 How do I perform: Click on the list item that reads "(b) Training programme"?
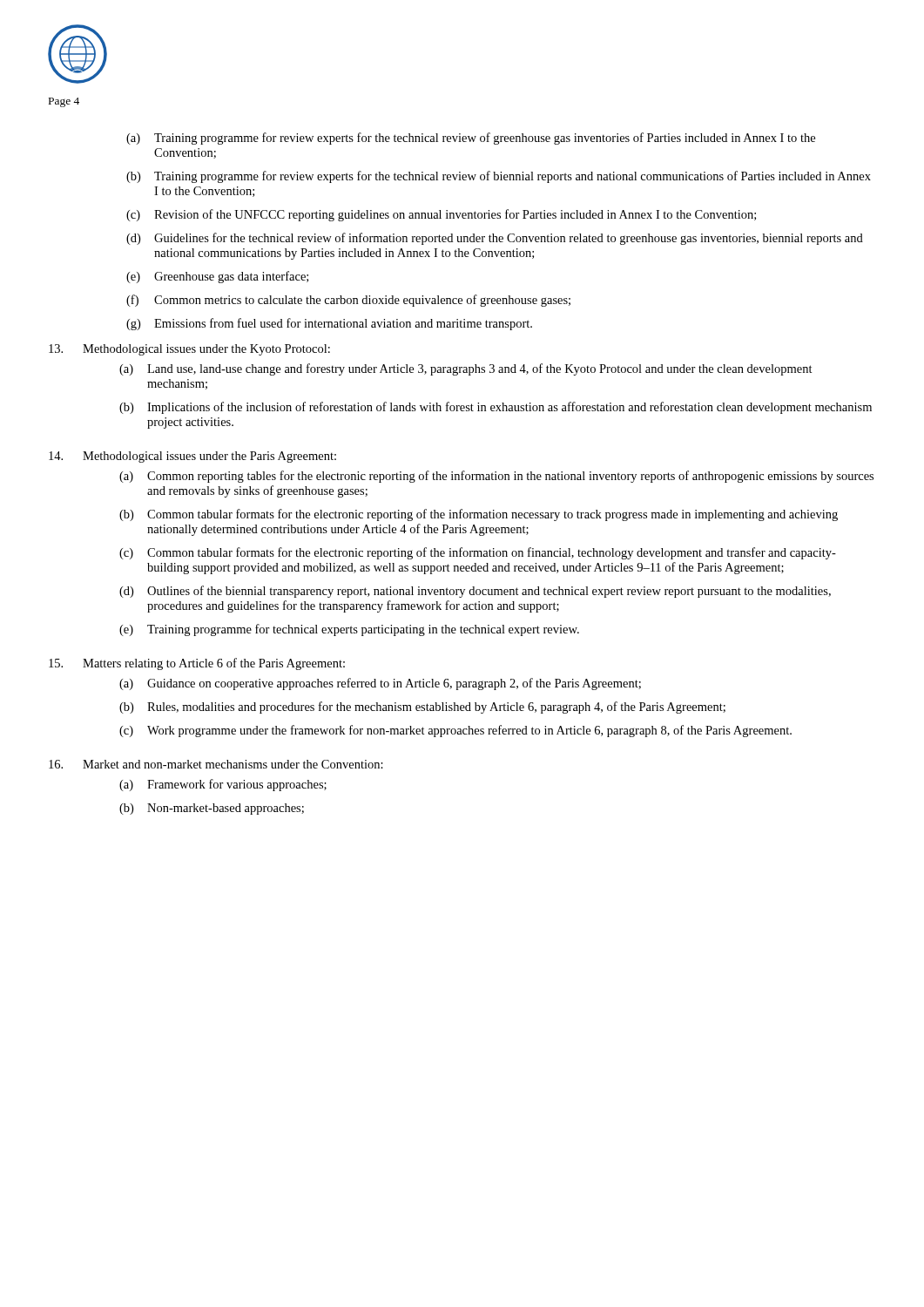coord(501,184)
